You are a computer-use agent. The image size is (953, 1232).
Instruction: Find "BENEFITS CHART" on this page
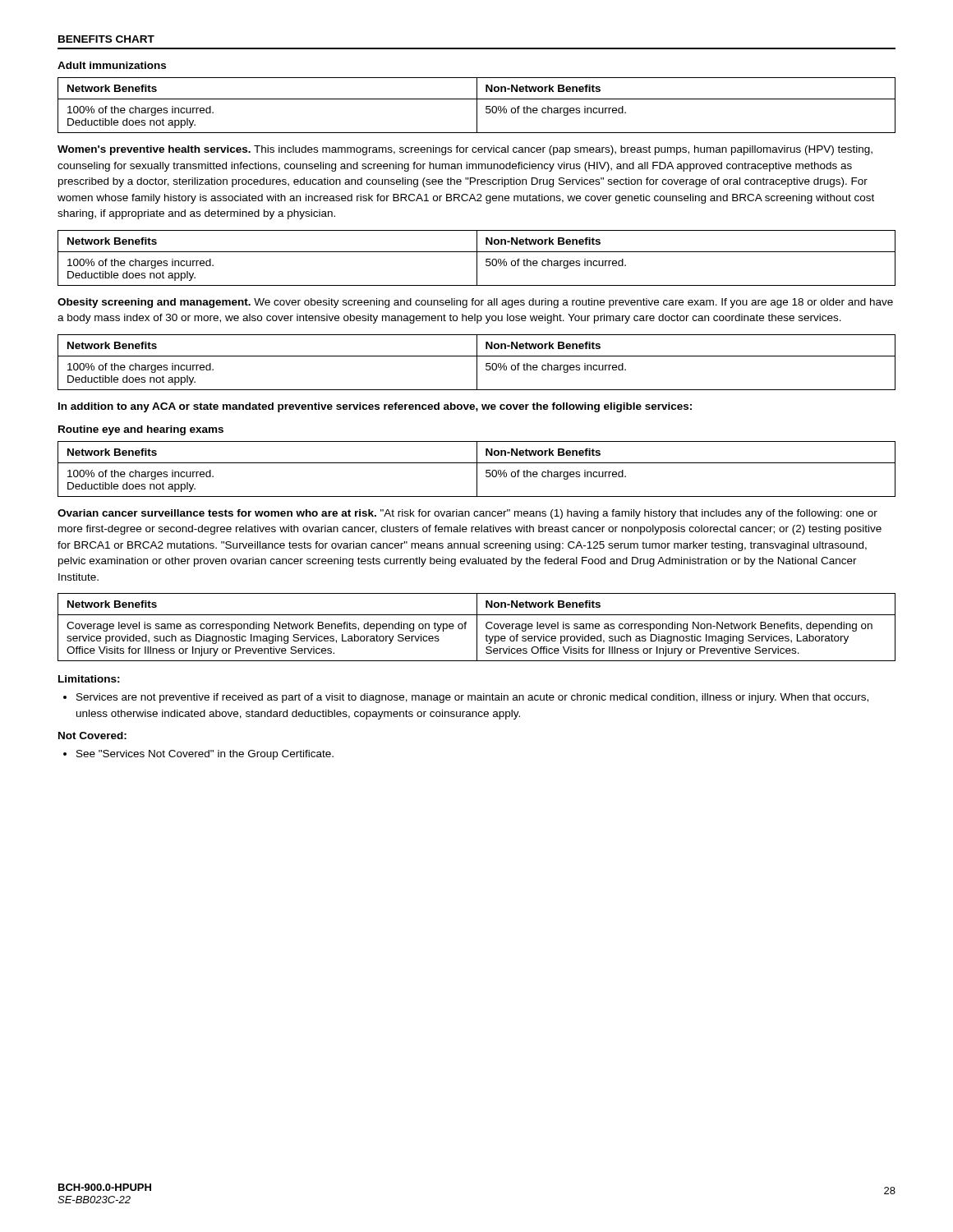[106, 39]
